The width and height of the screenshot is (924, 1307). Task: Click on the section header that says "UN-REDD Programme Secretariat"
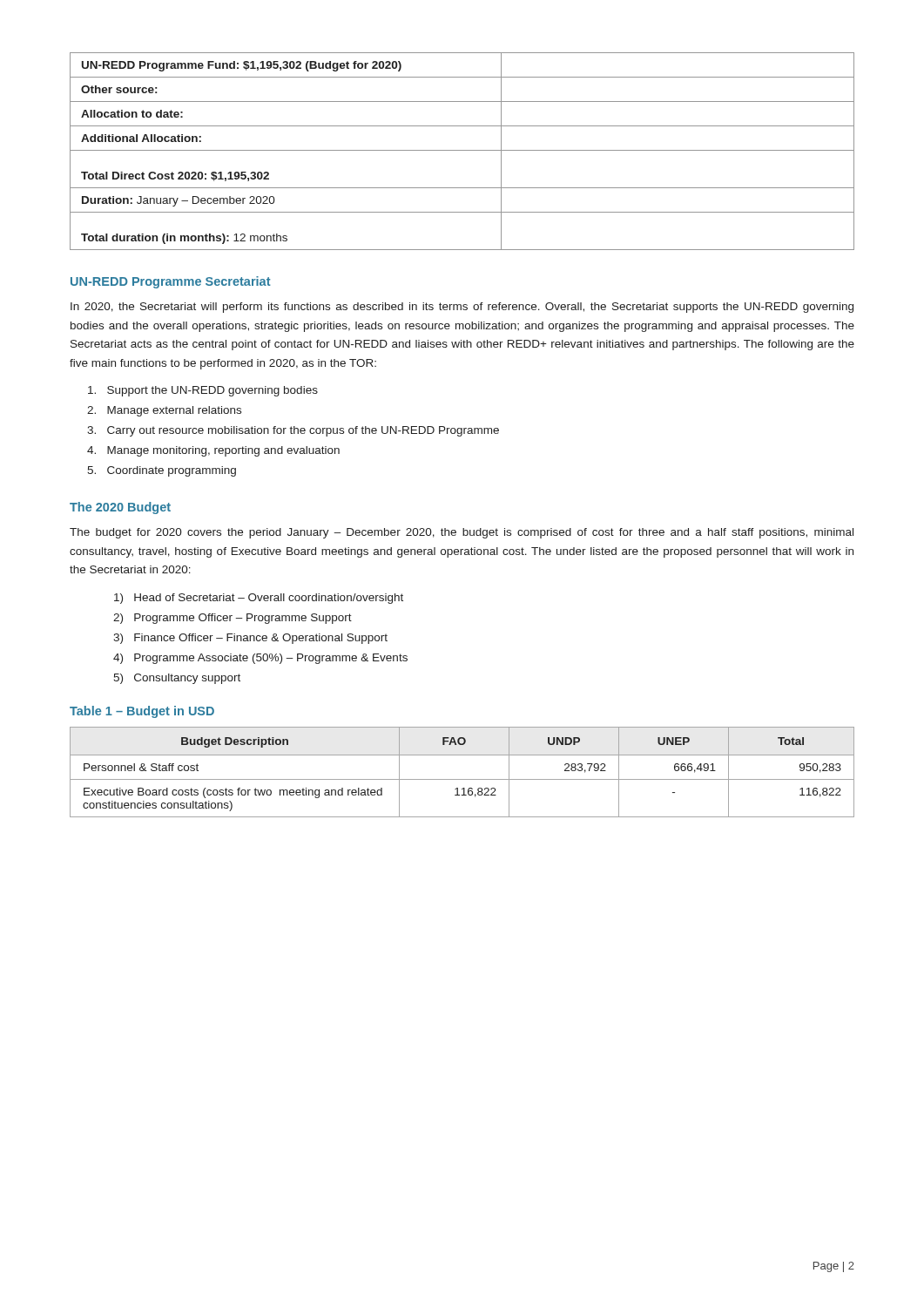(x=170, y=281)
